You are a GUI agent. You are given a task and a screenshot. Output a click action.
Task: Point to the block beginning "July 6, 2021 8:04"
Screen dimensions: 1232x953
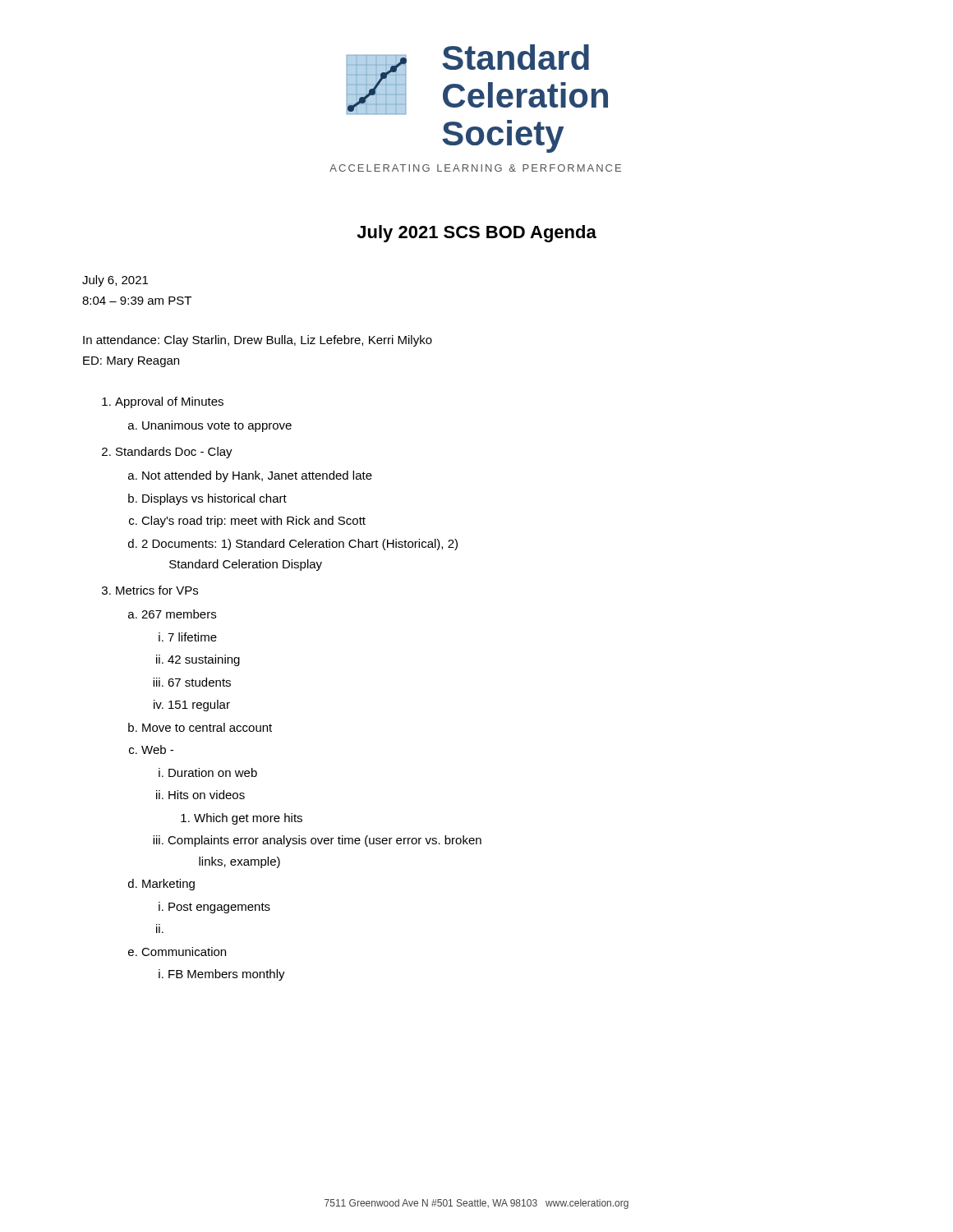coord(137,290)
